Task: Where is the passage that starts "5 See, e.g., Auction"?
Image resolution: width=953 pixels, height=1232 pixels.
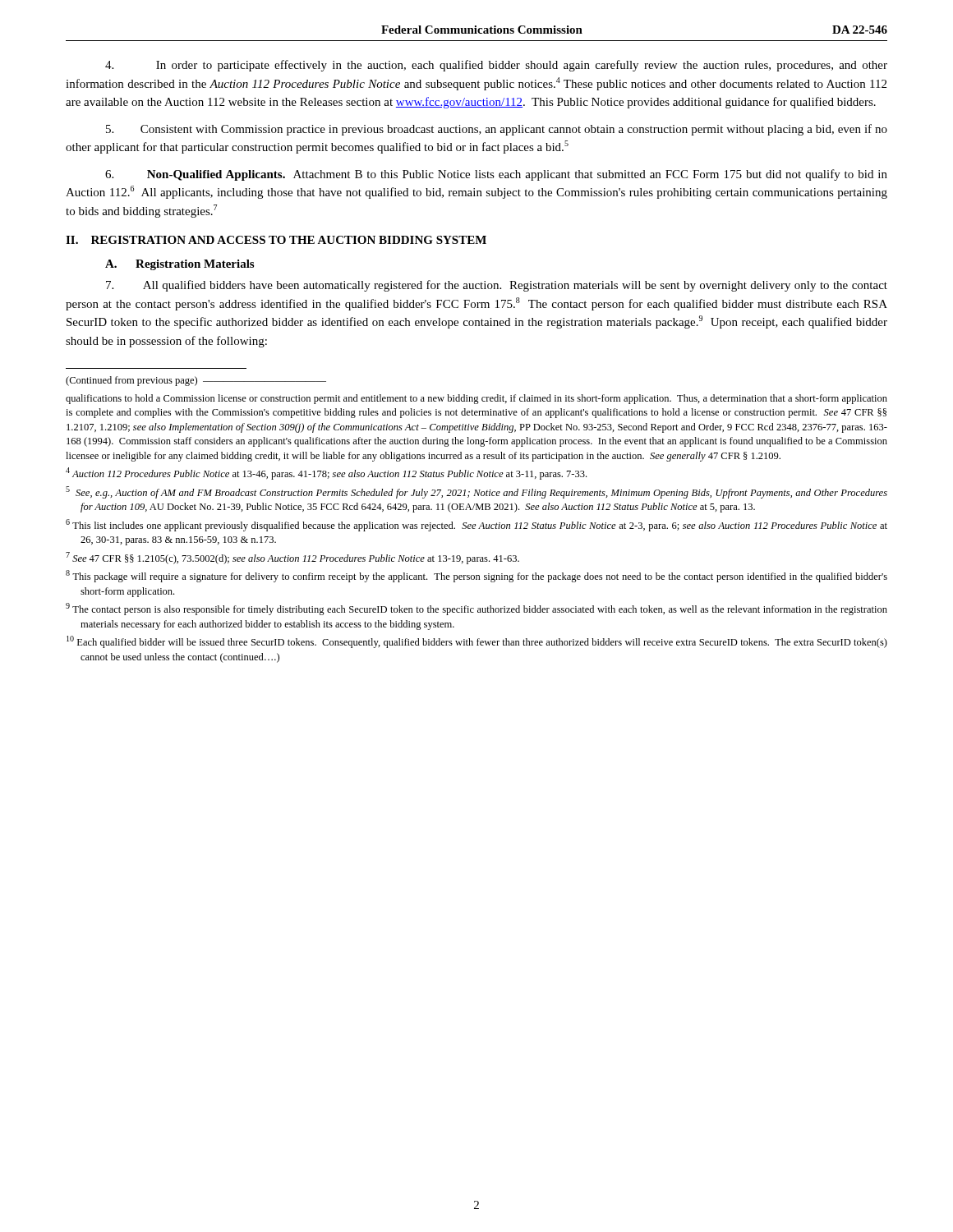Action: pyautogui.click(x=476, y=499)
